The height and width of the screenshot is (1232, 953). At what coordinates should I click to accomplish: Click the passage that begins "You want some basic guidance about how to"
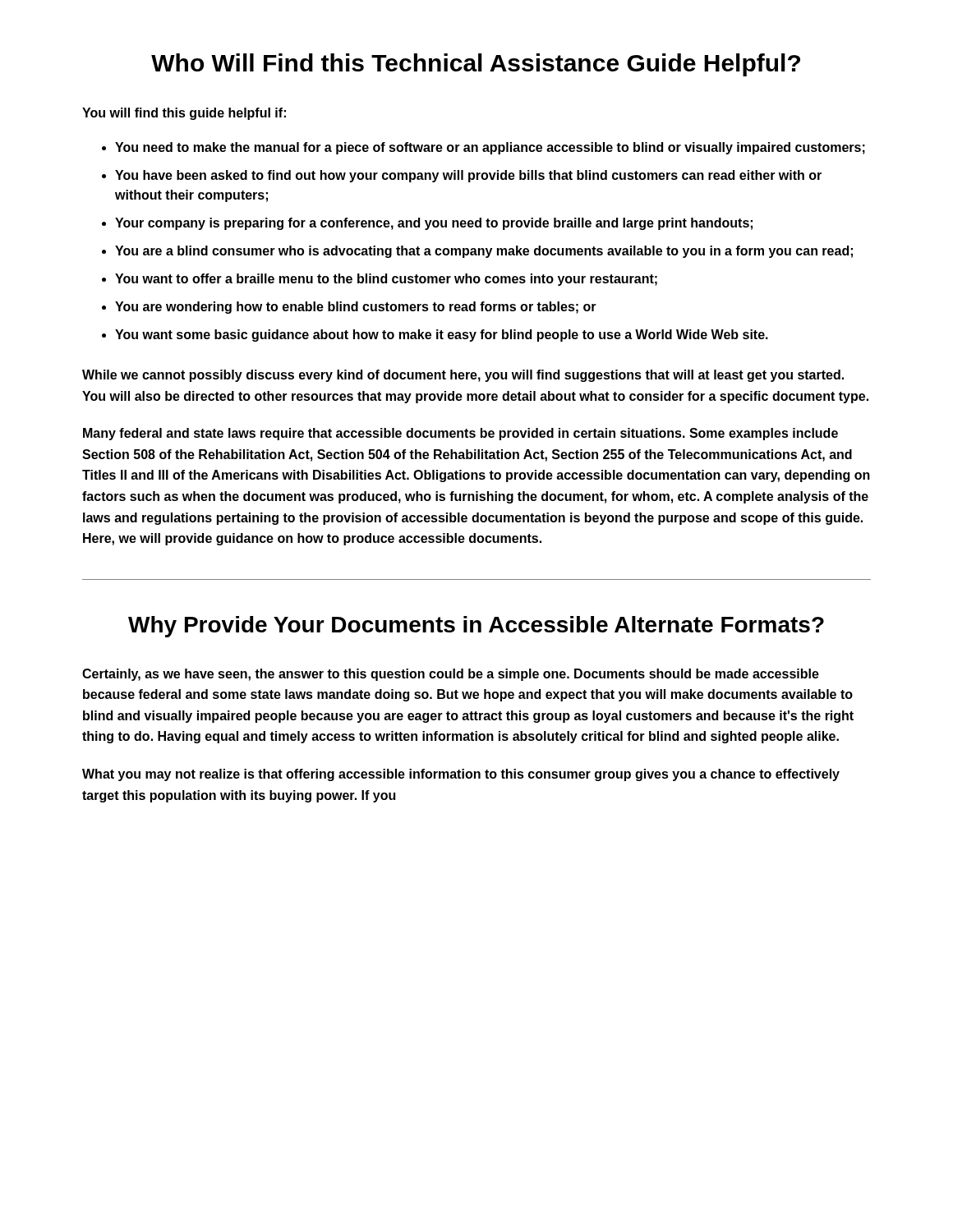point(442,335)
